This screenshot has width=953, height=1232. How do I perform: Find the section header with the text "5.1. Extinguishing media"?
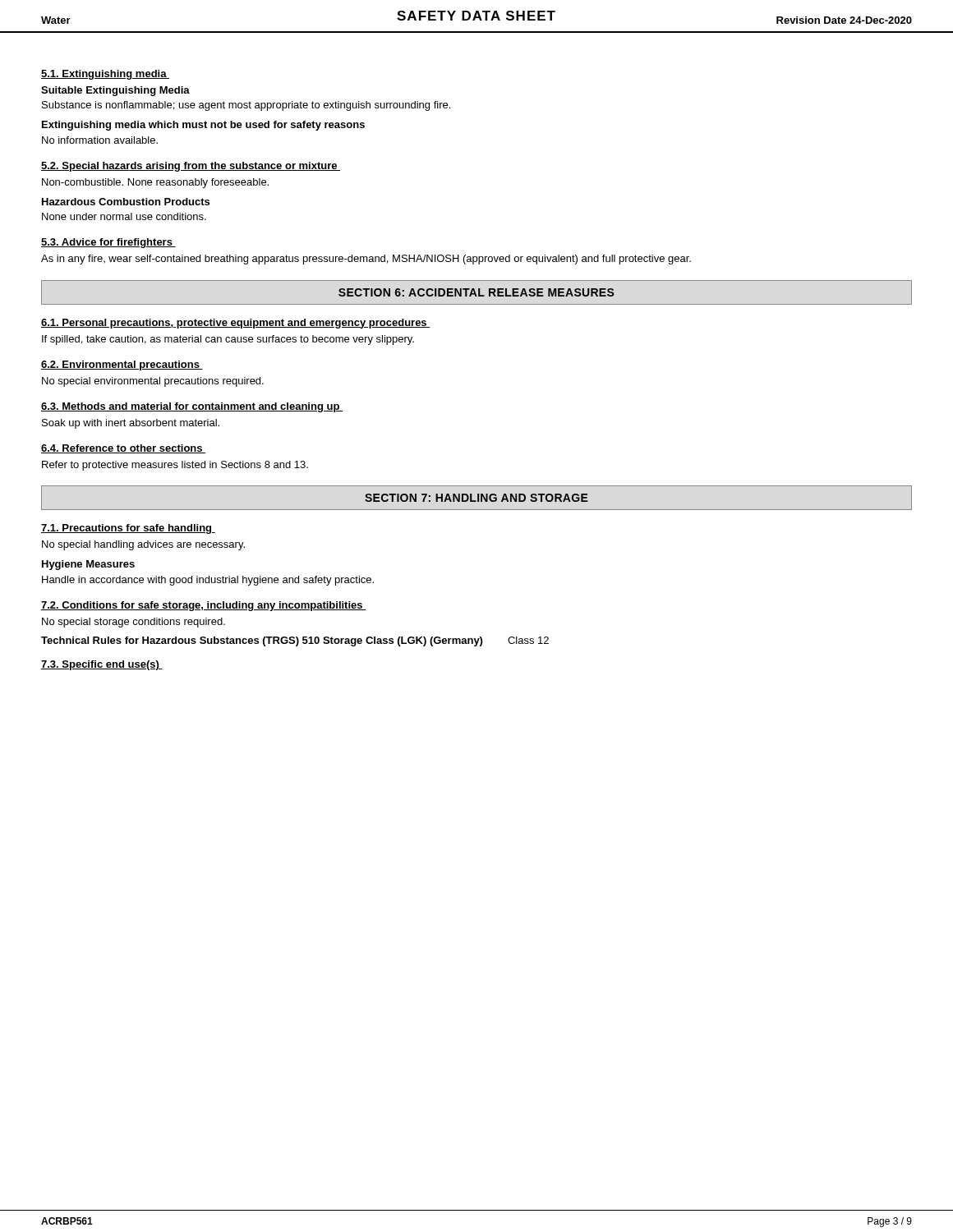105,74
